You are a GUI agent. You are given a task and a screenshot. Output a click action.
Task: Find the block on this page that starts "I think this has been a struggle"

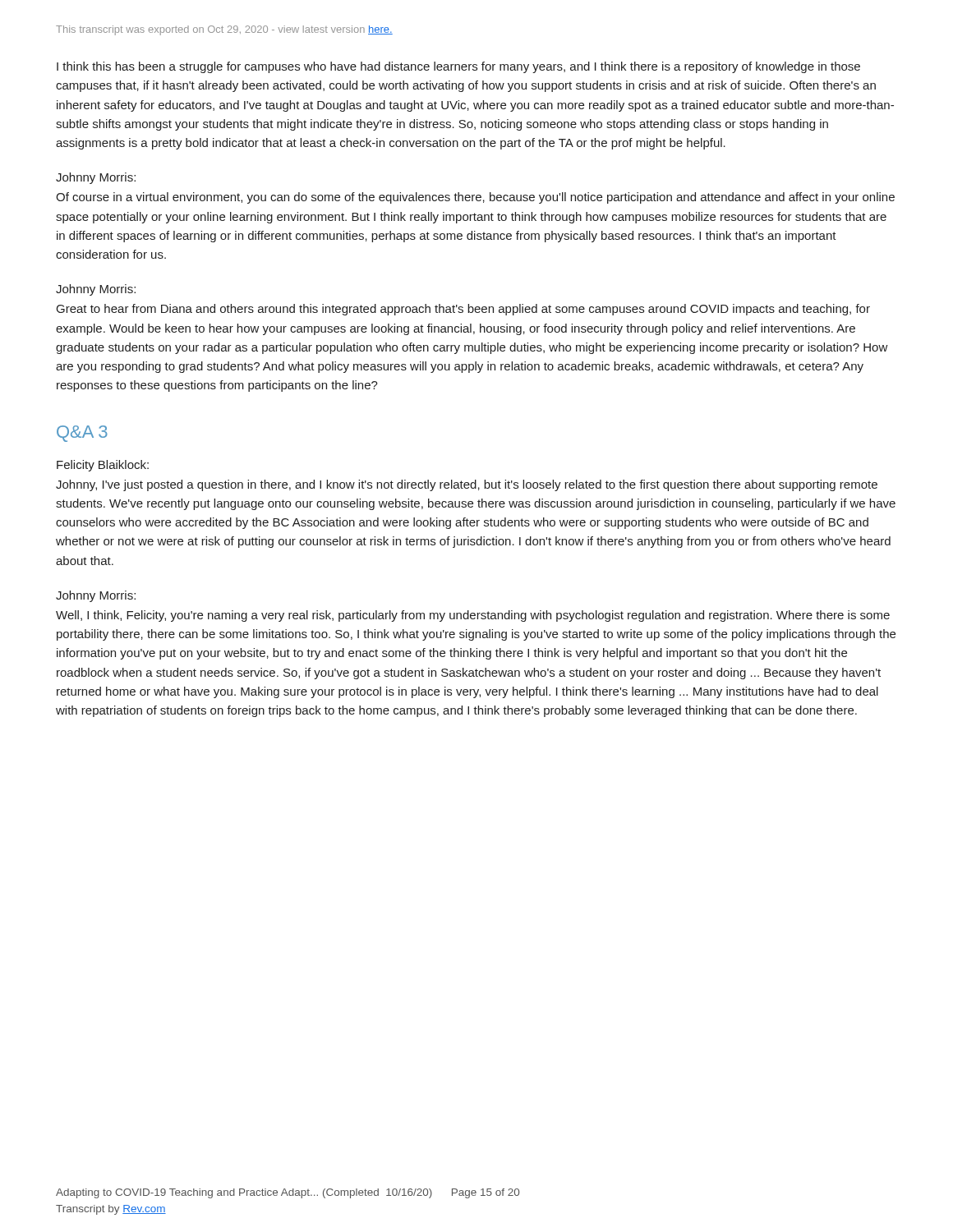coord(475,104)
